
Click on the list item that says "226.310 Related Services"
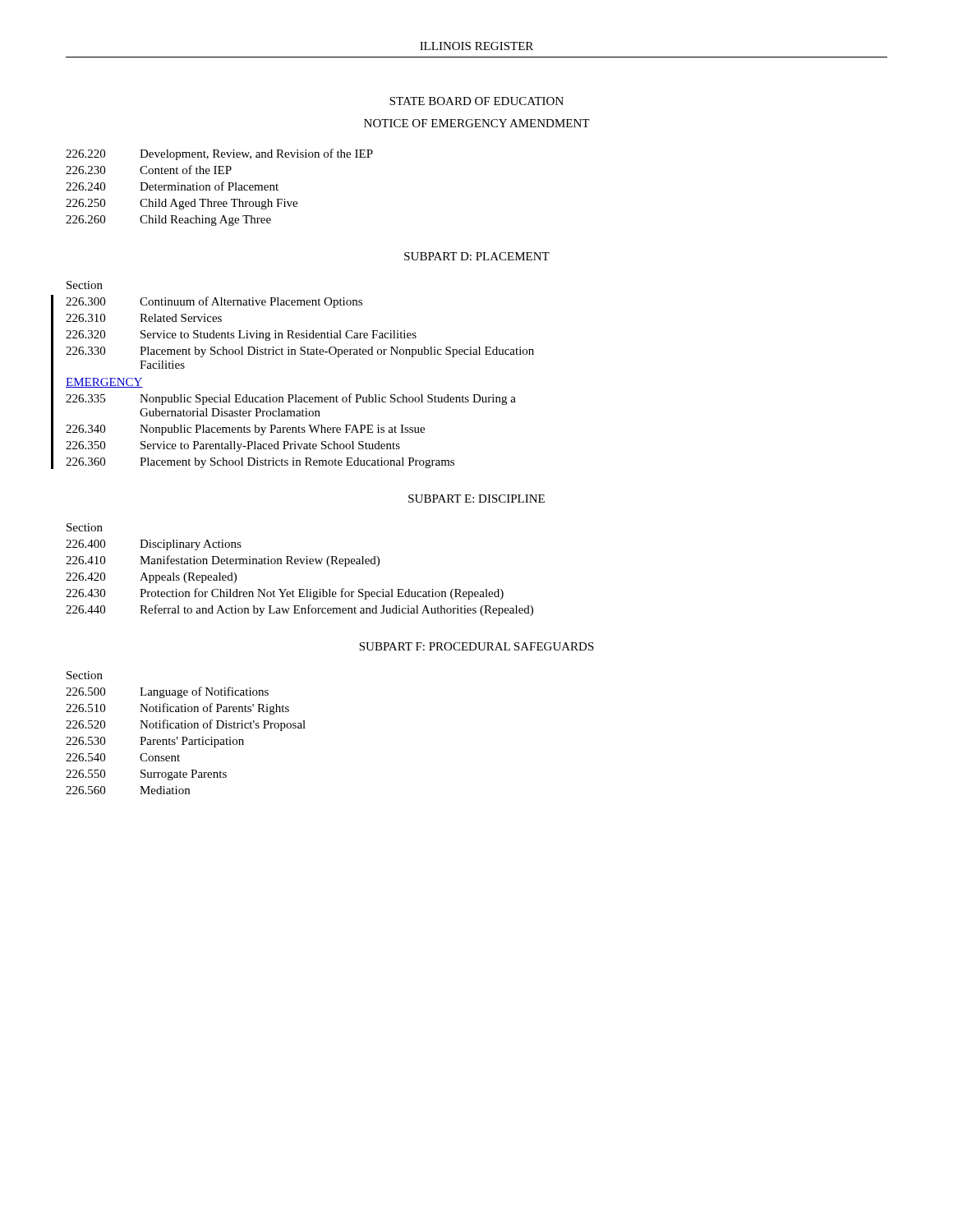[x=144, y=318]
